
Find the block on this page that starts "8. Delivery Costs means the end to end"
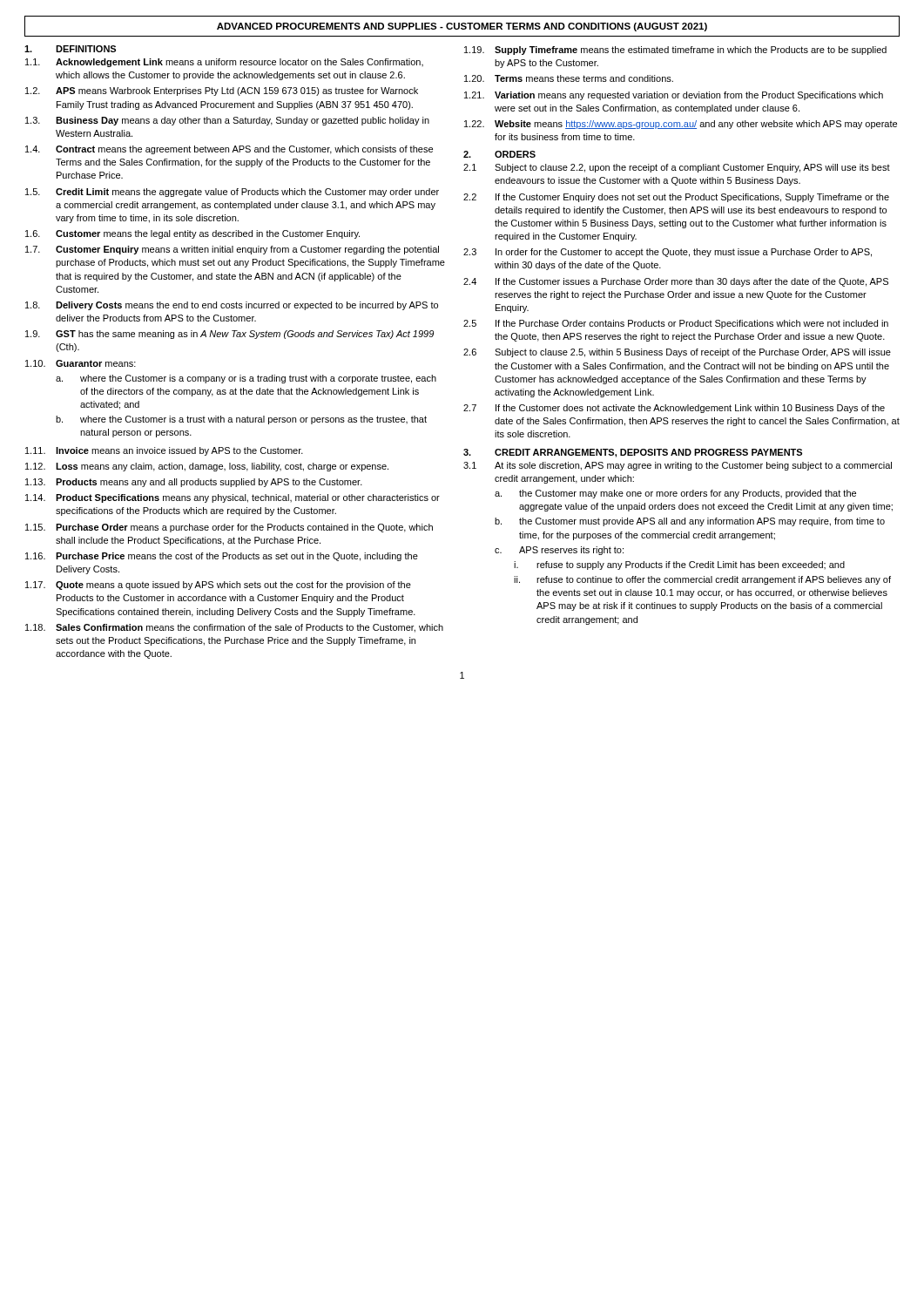point(235,312)
